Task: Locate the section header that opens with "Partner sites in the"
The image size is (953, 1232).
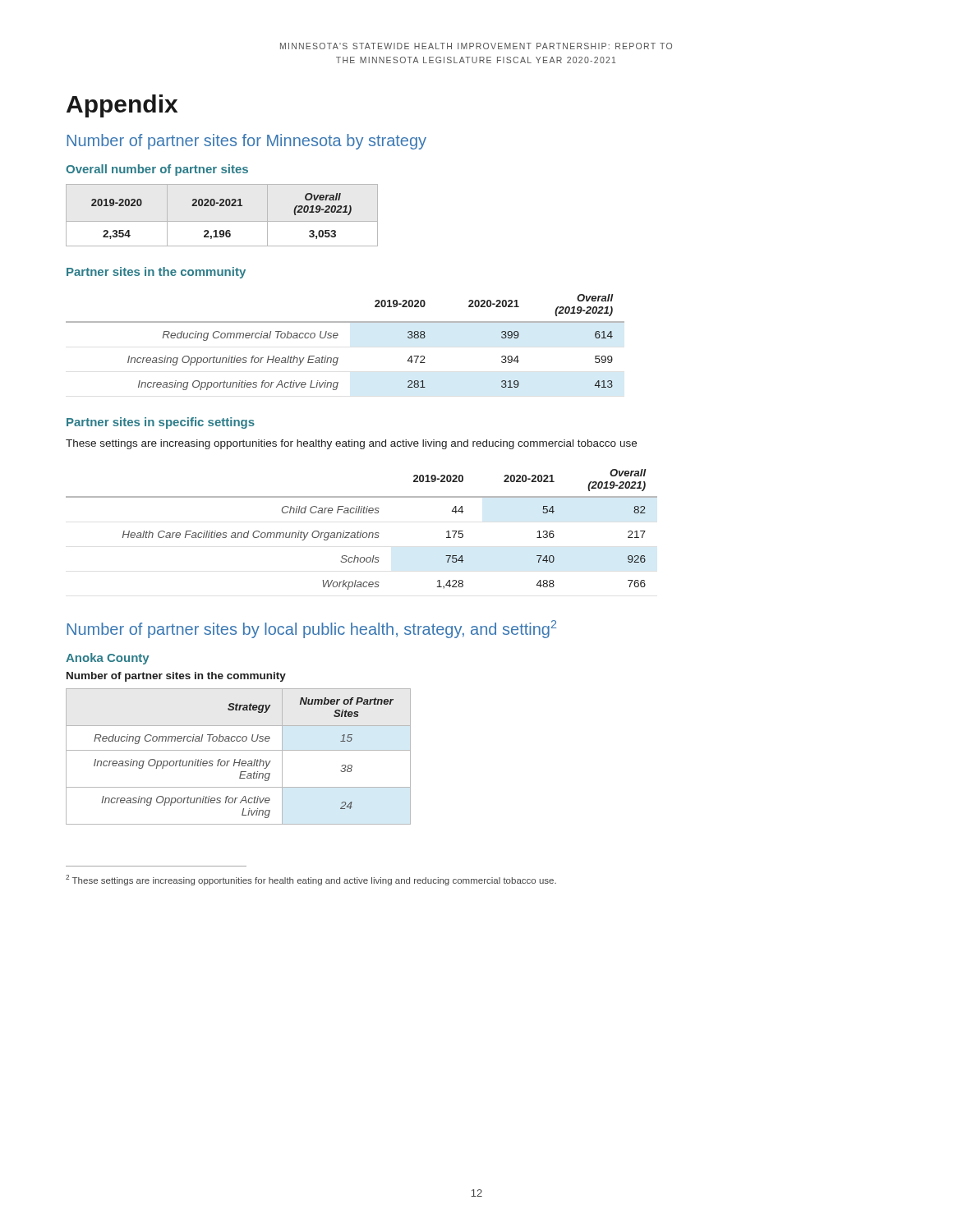Action: click(156, 271)
